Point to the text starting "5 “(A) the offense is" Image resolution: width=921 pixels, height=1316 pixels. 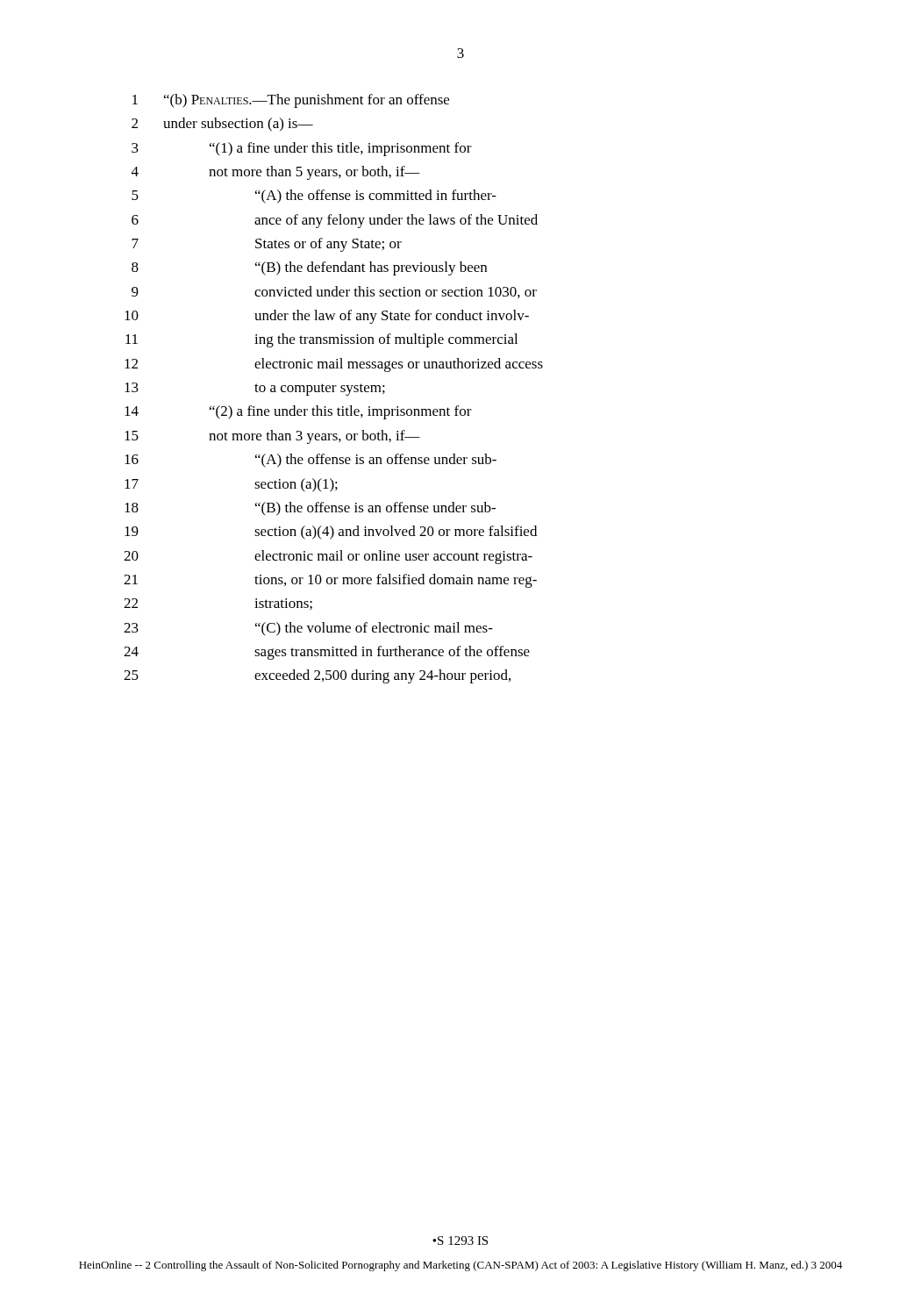pyautogui.click(x=474, y=196)
